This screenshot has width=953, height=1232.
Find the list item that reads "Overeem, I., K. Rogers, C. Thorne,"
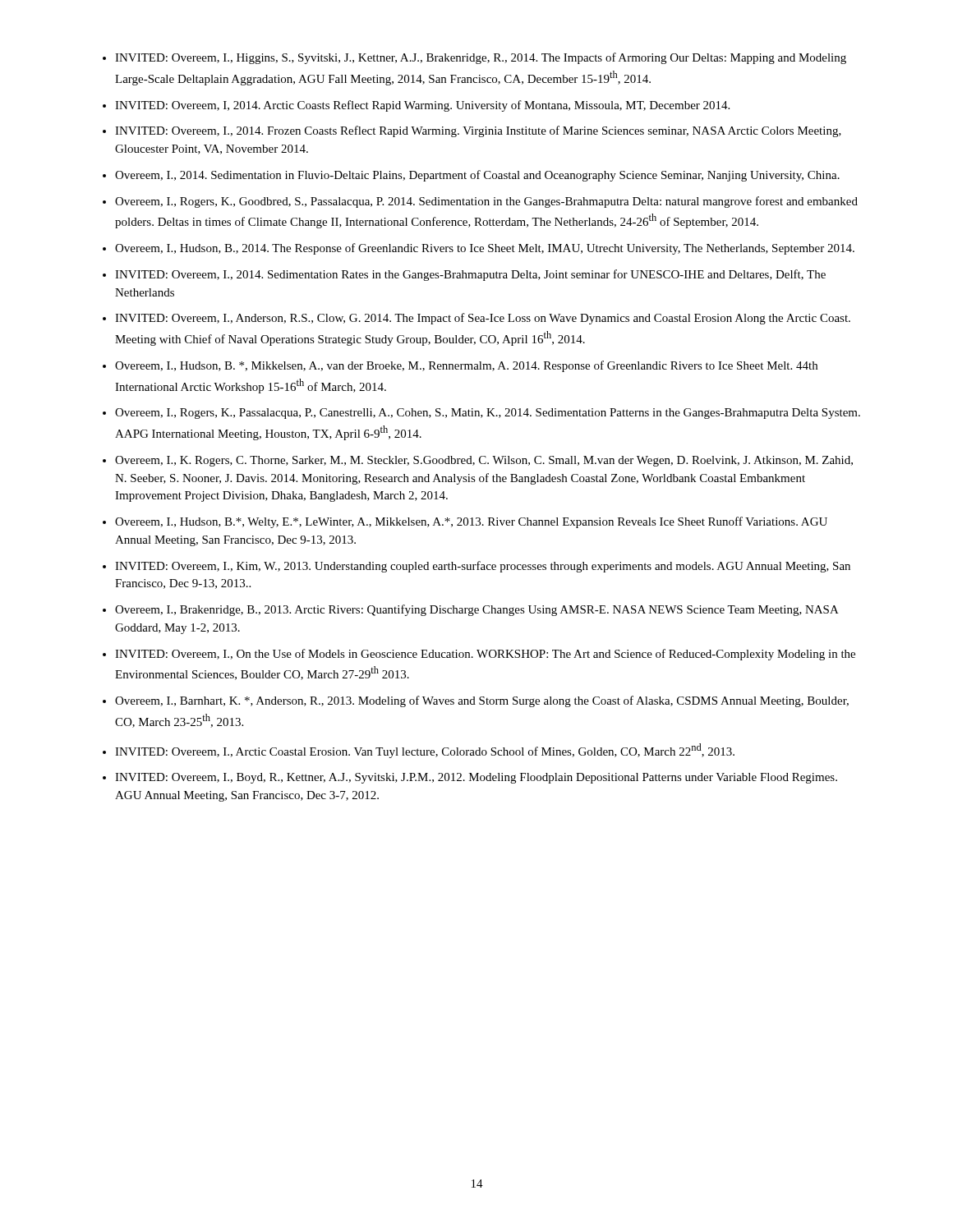484,478
